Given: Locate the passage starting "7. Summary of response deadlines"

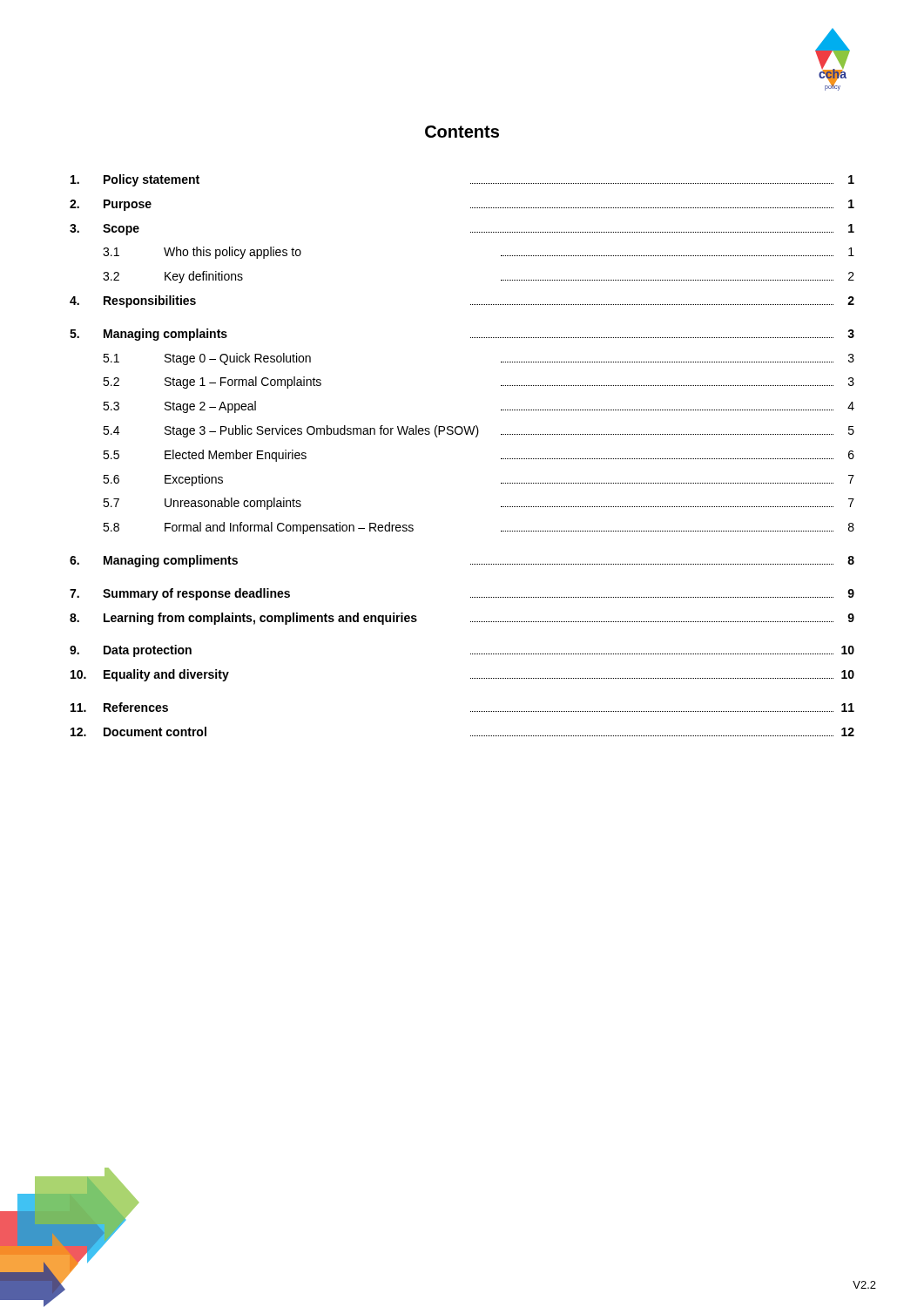Looking at the screenshot, I should (462, 594).
